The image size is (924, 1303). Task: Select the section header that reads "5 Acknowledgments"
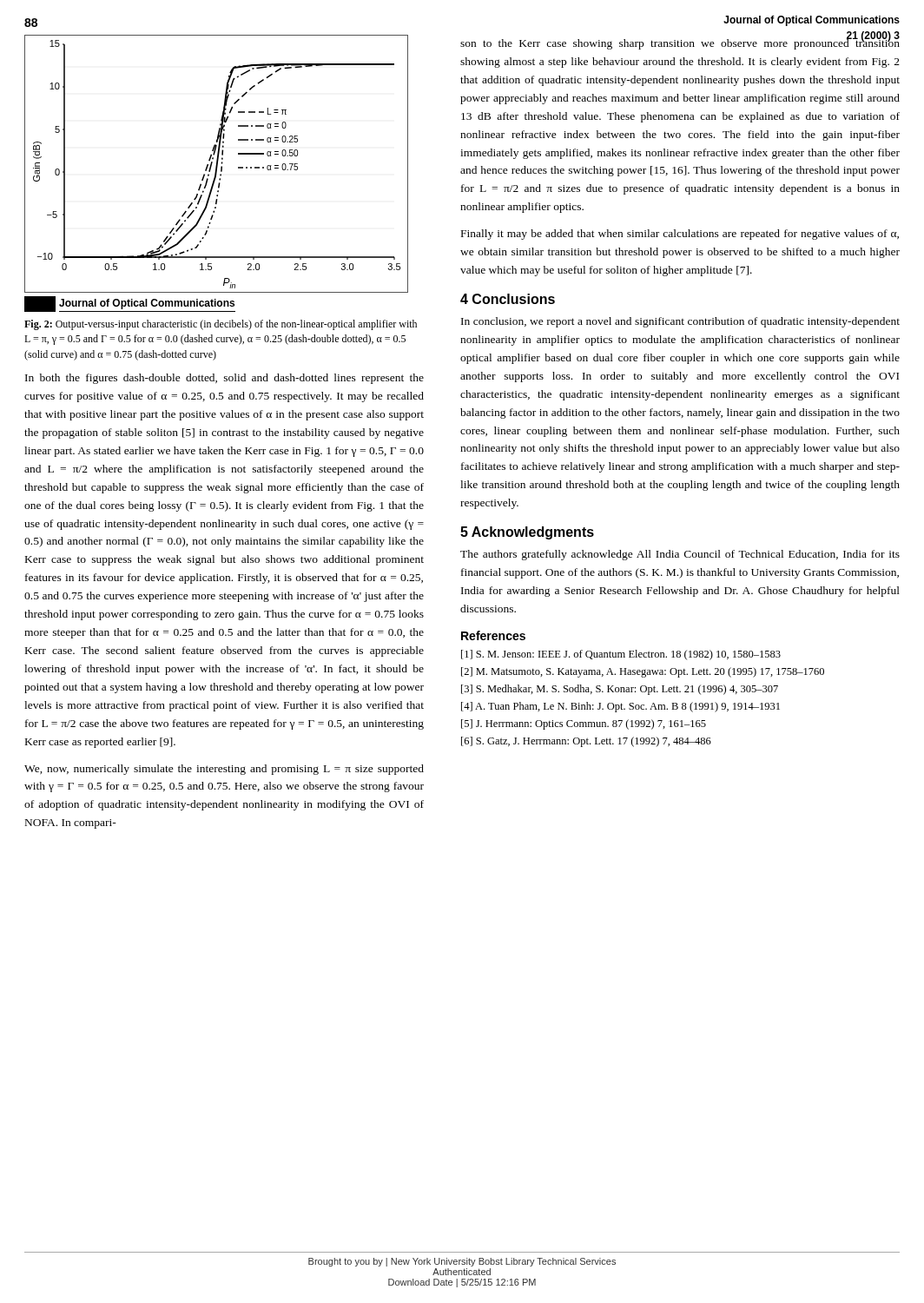(527, 532)
